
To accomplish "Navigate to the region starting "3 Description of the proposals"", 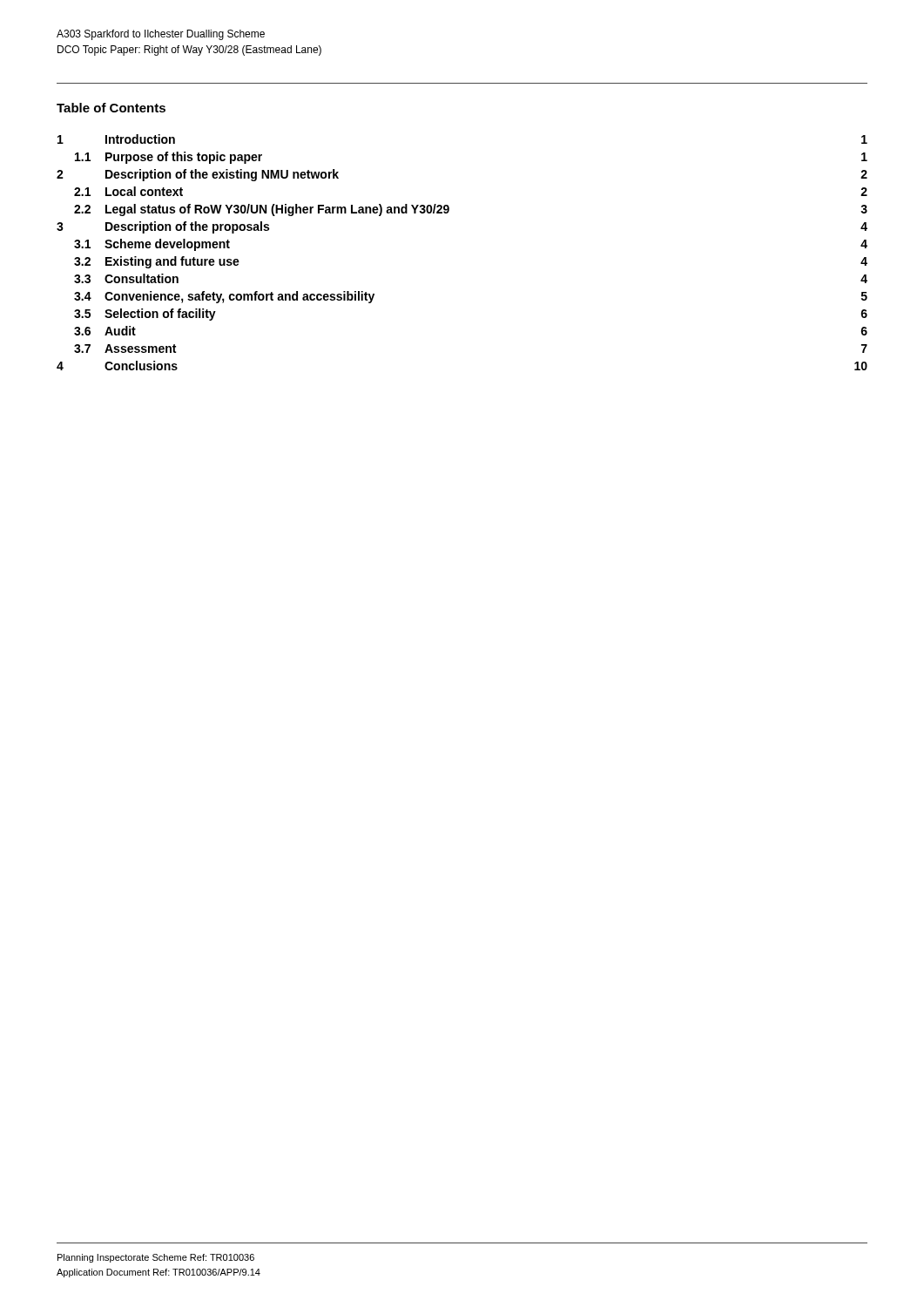I will (x=181, y=227).
